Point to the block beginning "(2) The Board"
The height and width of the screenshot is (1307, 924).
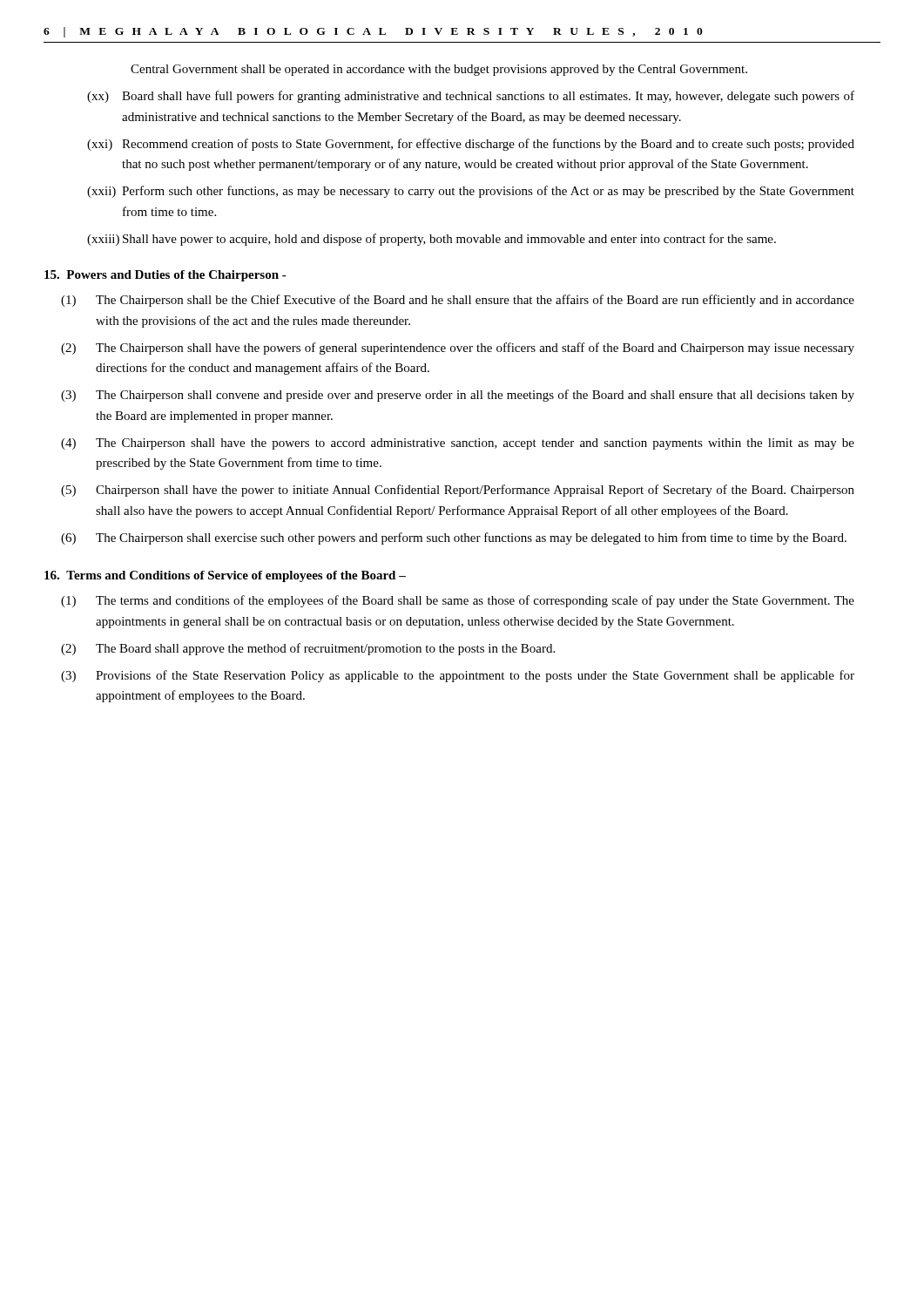pyautogui.click(x=462, y=649)
